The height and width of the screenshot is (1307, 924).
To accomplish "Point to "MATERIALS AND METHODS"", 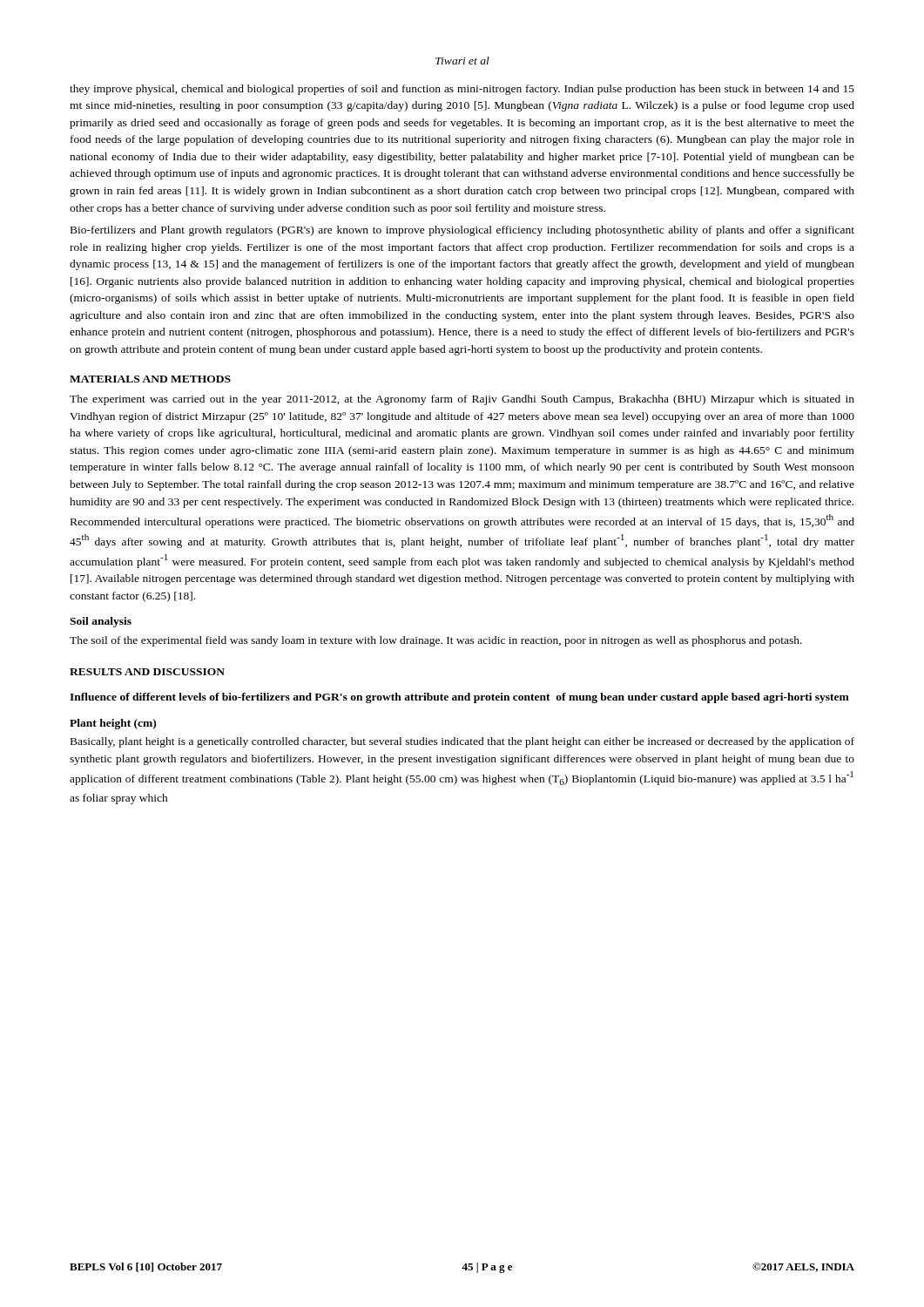I will tap(150, 378).
